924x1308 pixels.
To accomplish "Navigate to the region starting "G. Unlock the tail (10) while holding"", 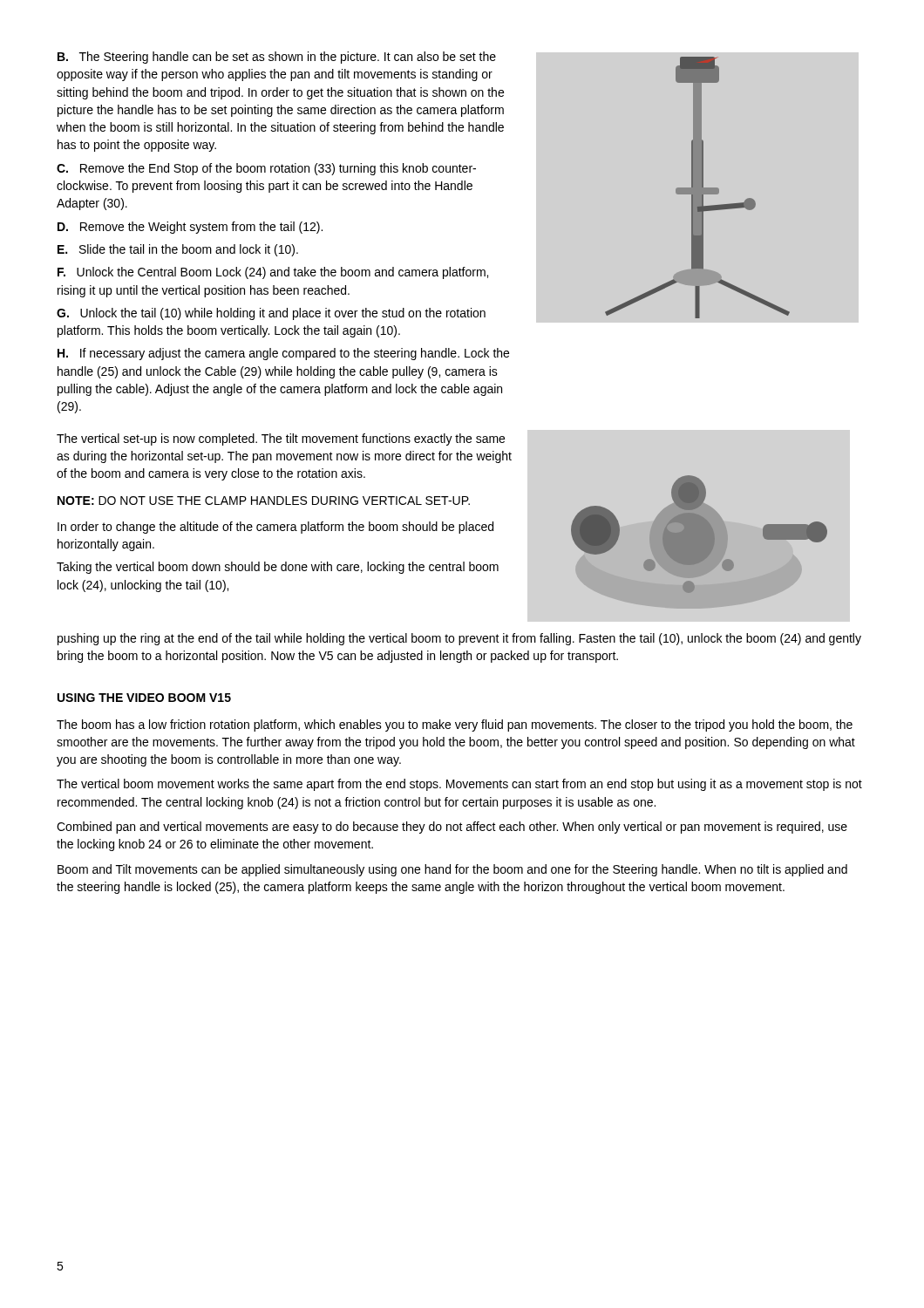I will click(284, 322).
